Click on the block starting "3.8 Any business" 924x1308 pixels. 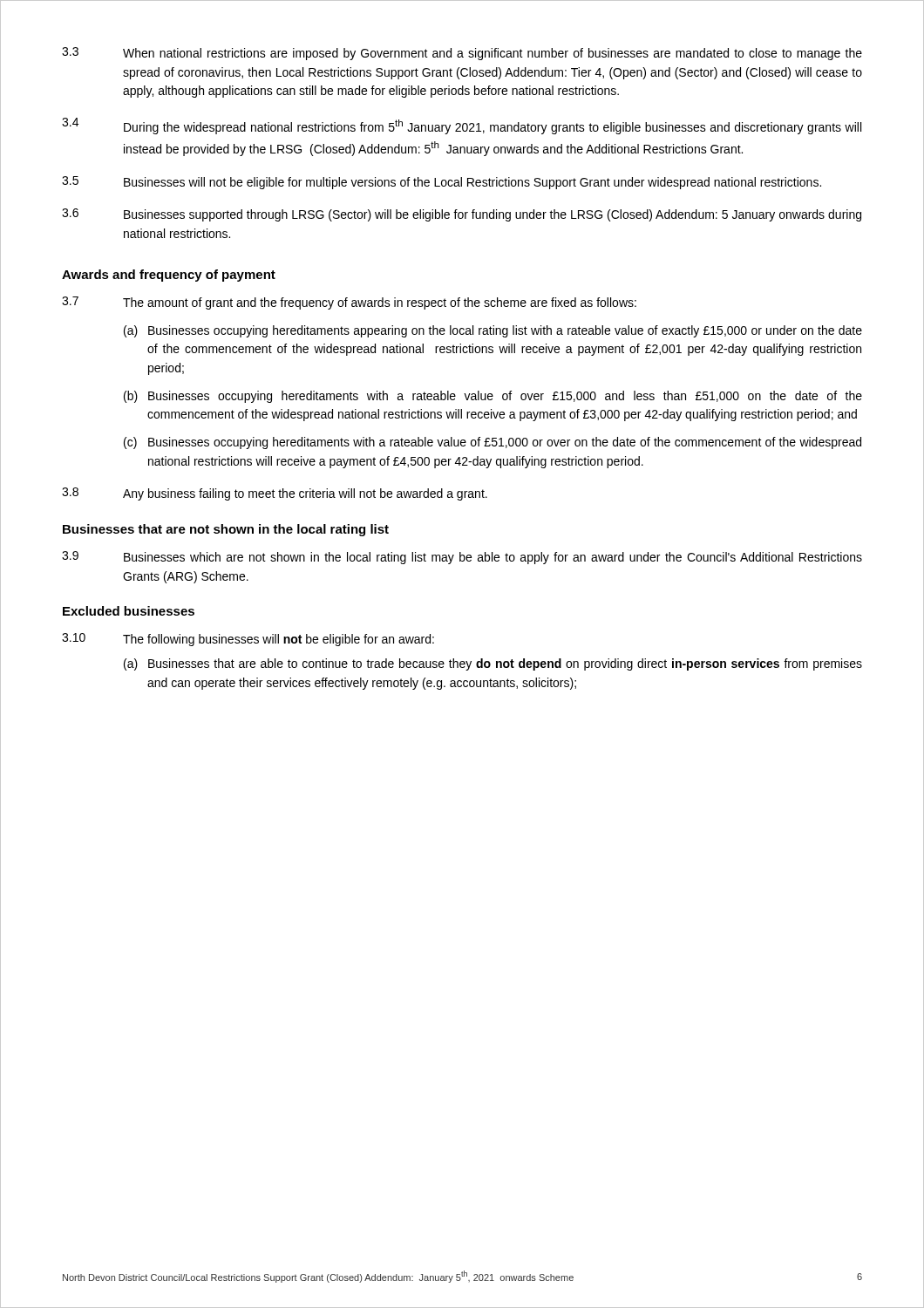[x=462, y=495]
